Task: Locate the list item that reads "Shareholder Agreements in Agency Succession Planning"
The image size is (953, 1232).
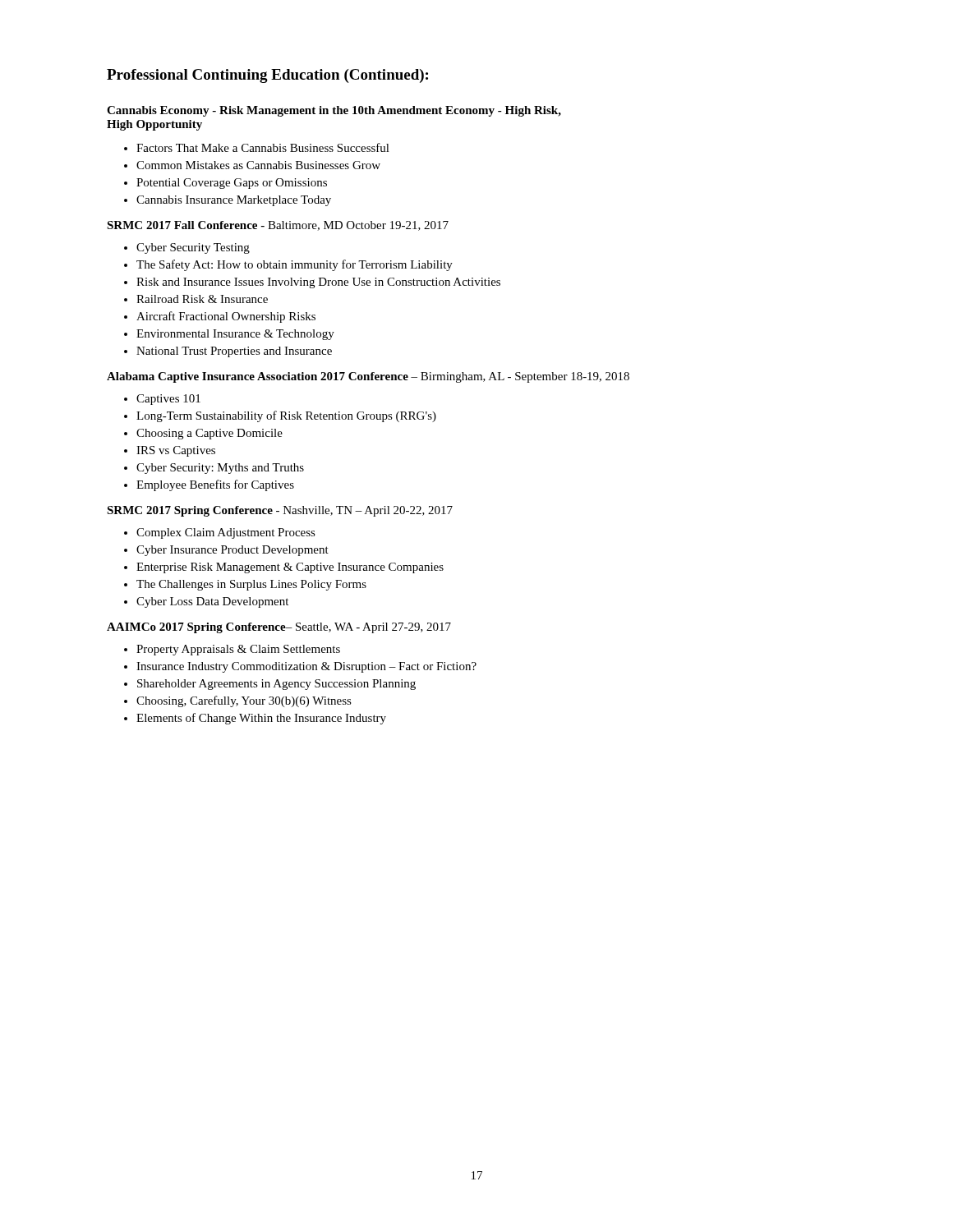Action: click(x=276, y=683)
